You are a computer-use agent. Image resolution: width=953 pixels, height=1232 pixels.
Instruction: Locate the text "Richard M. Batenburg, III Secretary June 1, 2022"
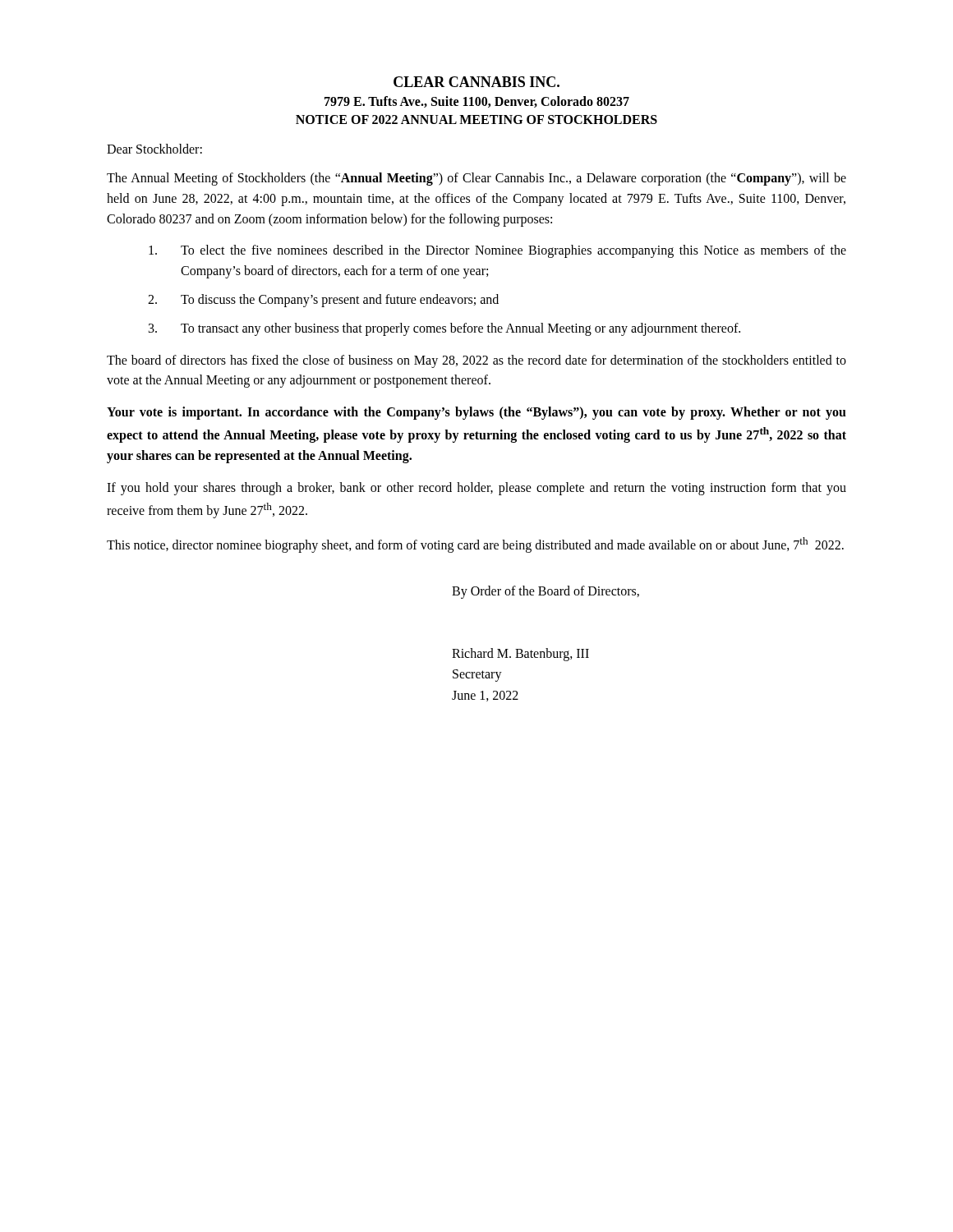pos(520,655)
